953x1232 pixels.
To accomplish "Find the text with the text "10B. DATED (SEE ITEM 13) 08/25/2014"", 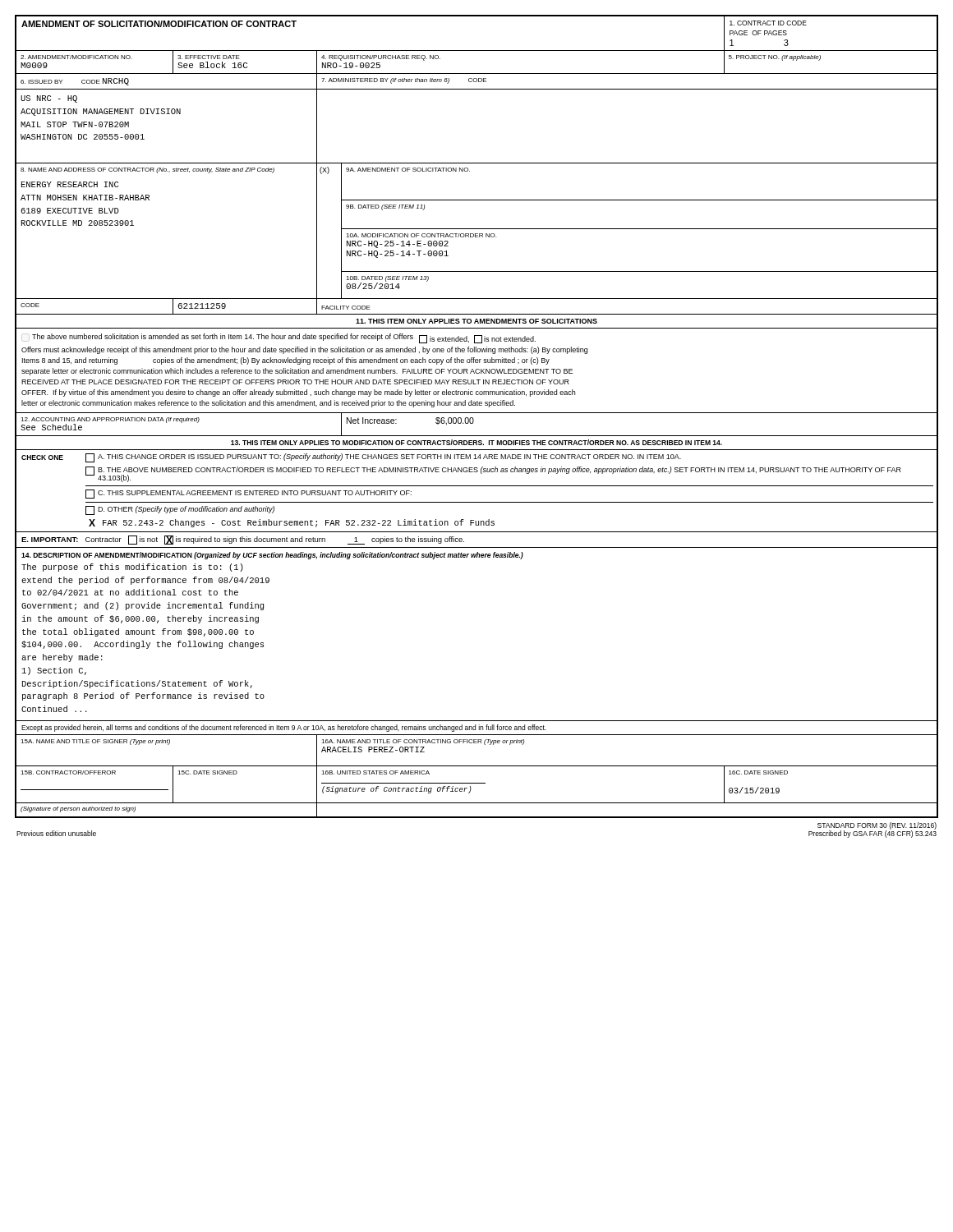I will pos(639,283).
